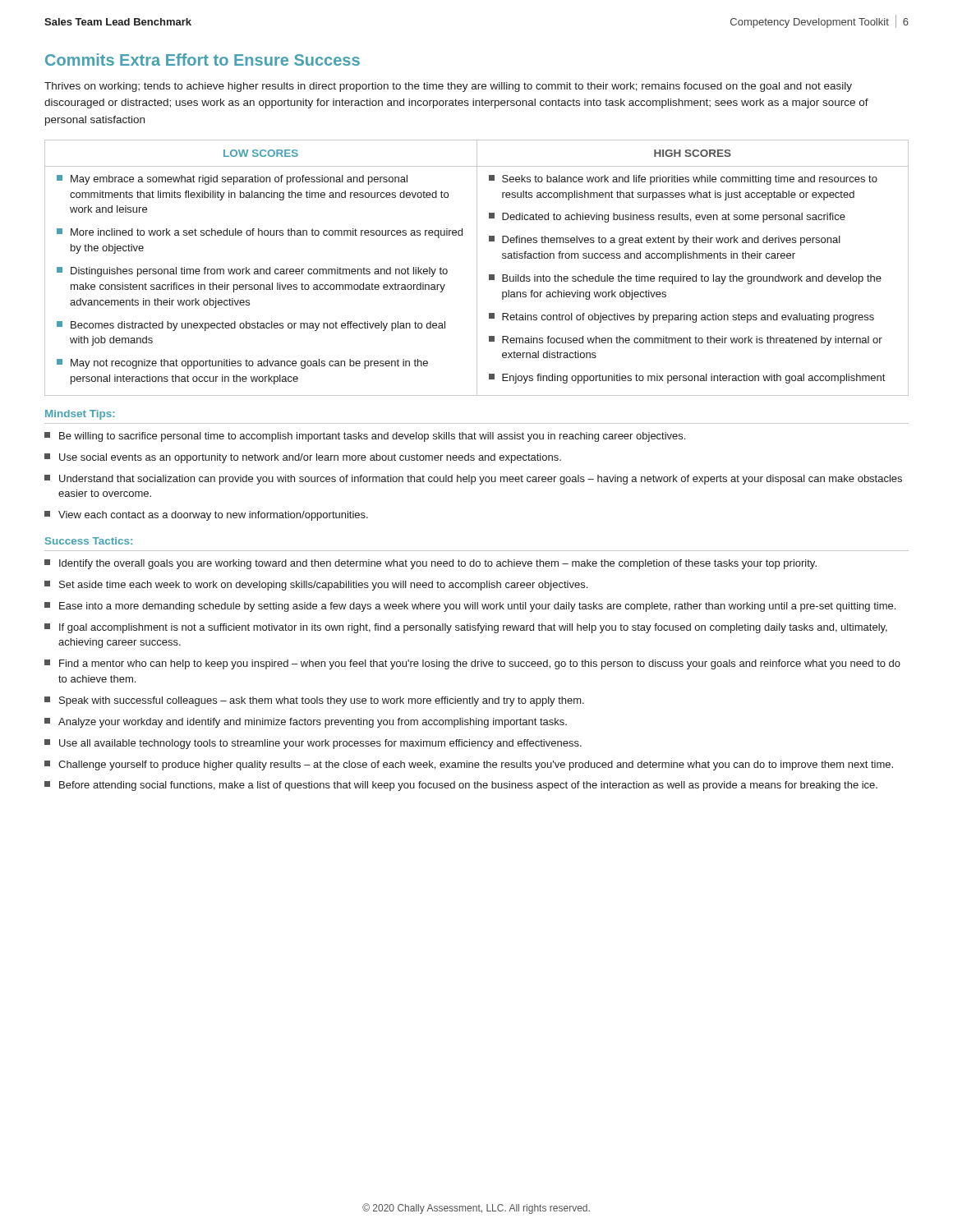Find the list item that says "Be willing to sacrifice personal time to accomplish"
Screen dimensions: 1232x953
(365, 436)
